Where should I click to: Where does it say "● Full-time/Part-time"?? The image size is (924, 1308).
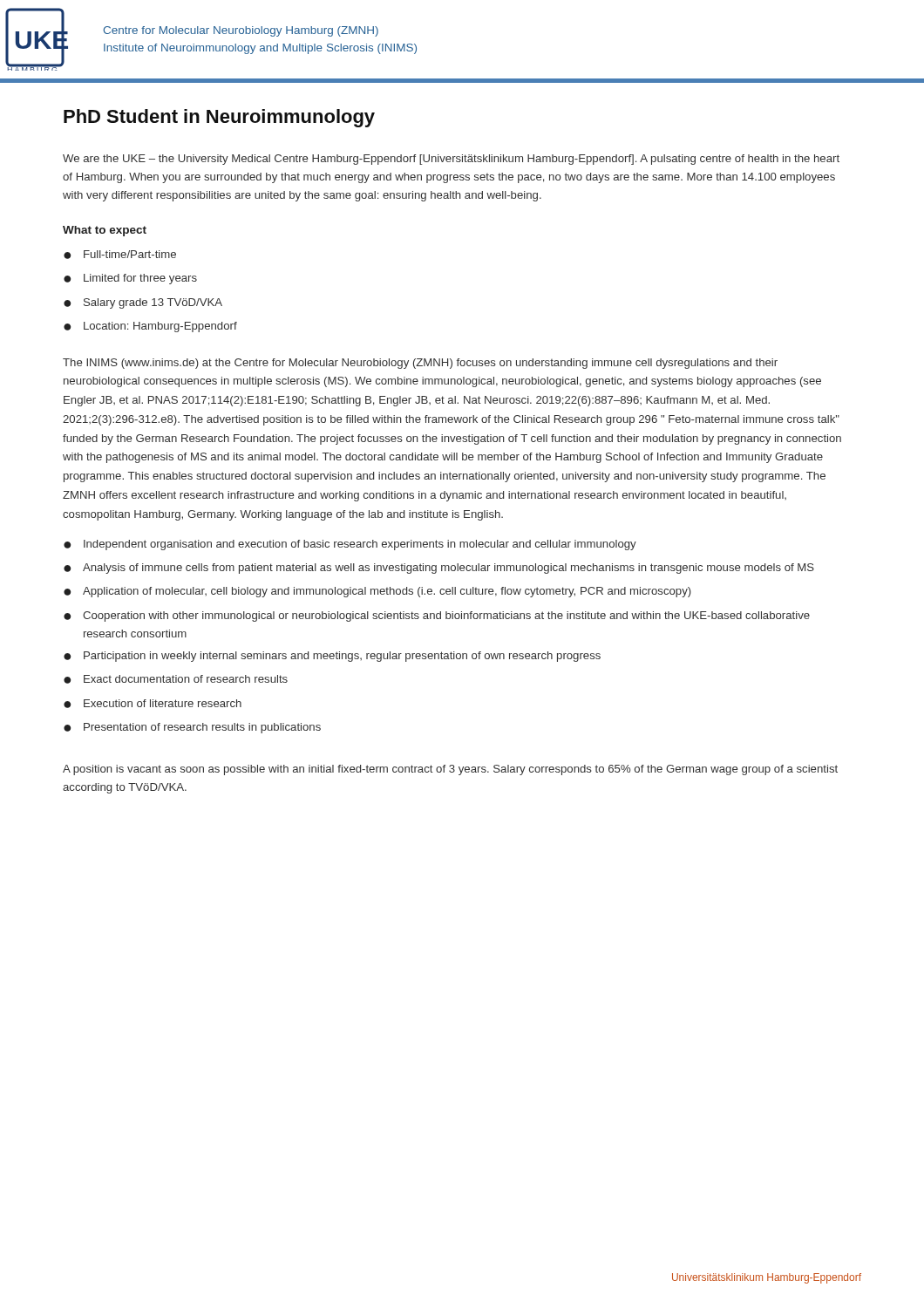click(x=120, y=255)
